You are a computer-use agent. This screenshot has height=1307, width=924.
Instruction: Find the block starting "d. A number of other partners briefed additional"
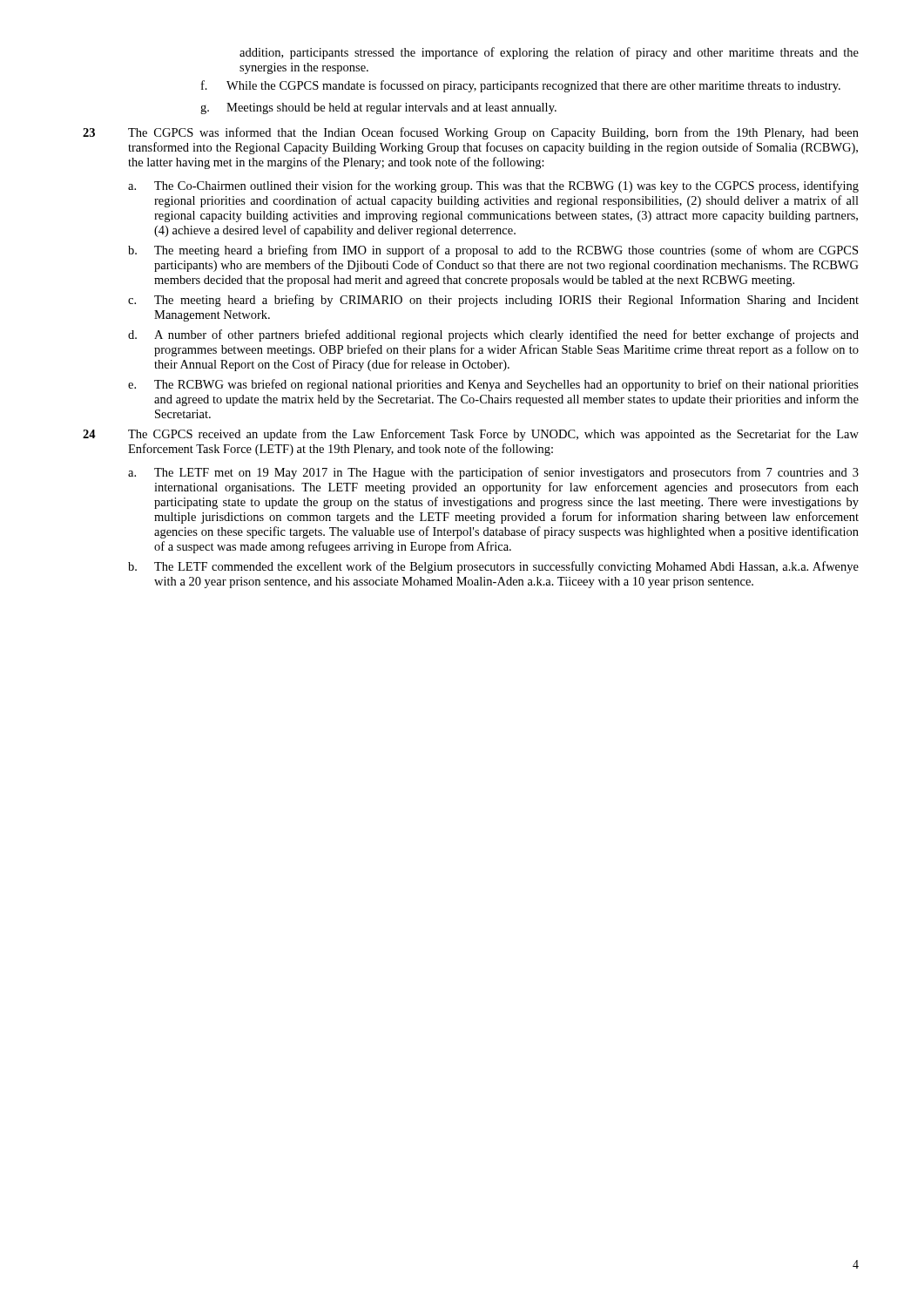tap(493, 350)
